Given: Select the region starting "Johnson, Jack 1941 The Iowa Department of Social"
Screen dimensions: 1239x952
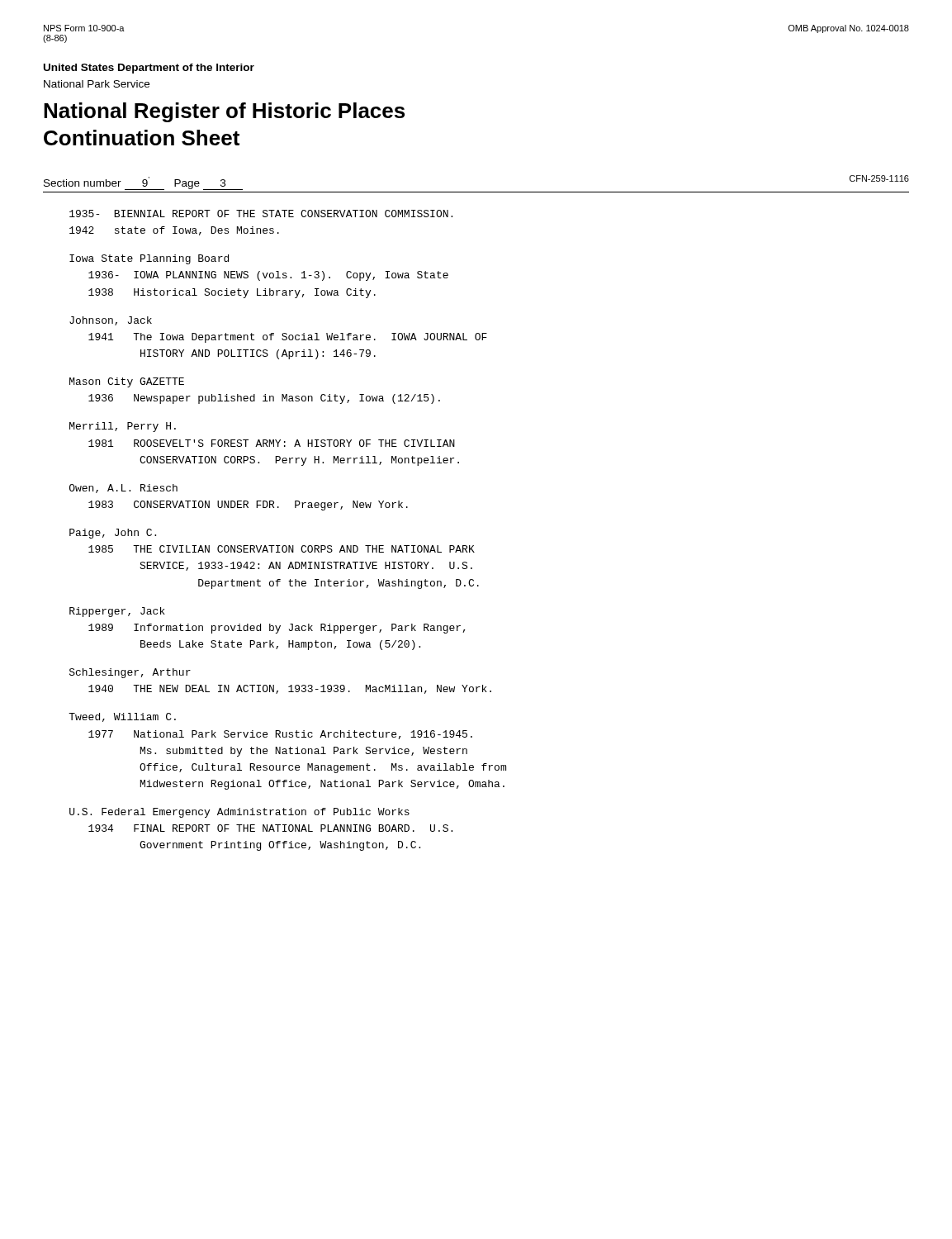Looking at the screenshot, I should click(265, 337).
